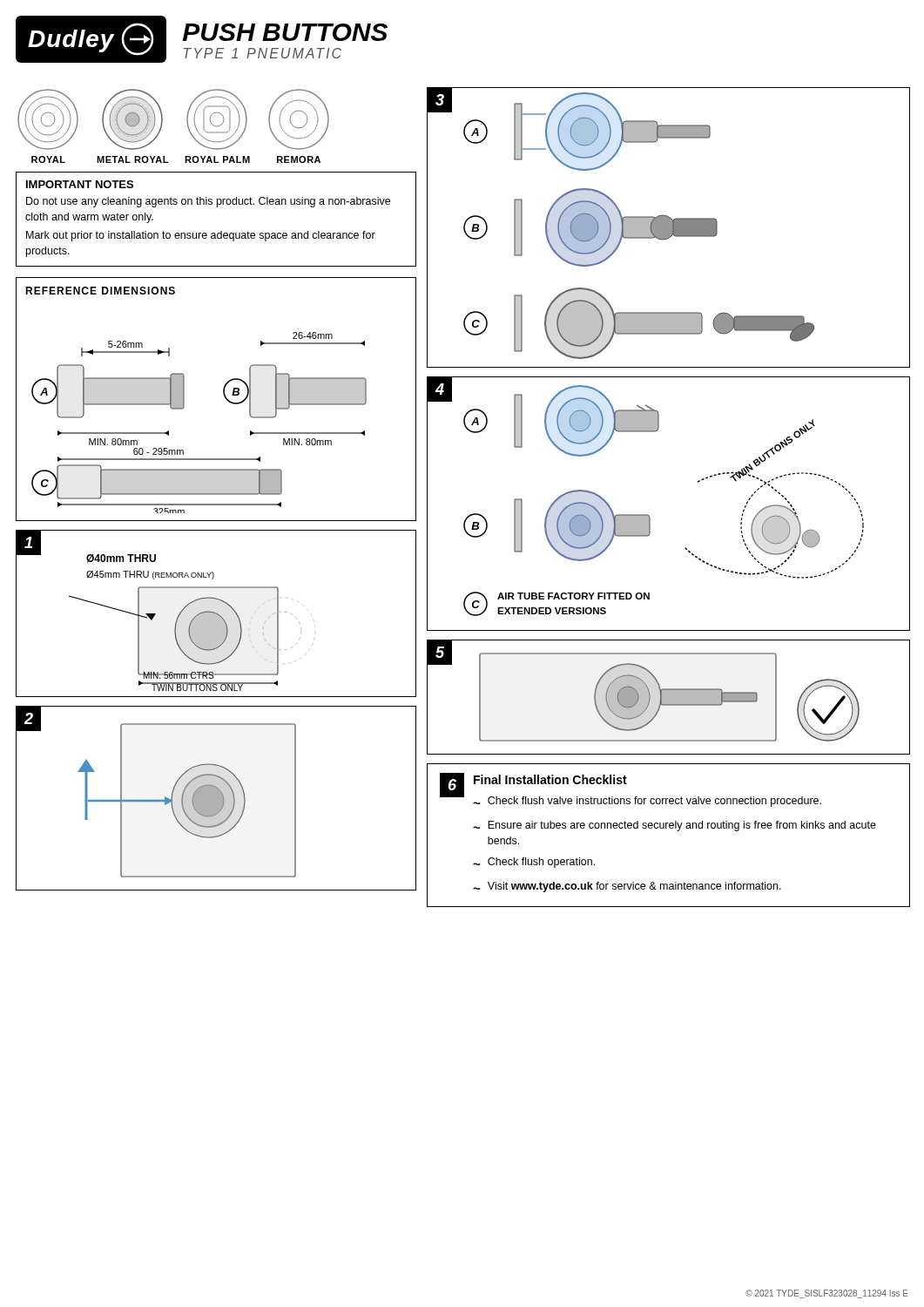
Task: Find the list item with the text "~ Check flush valve instructions"
Action: pos(647,803)
